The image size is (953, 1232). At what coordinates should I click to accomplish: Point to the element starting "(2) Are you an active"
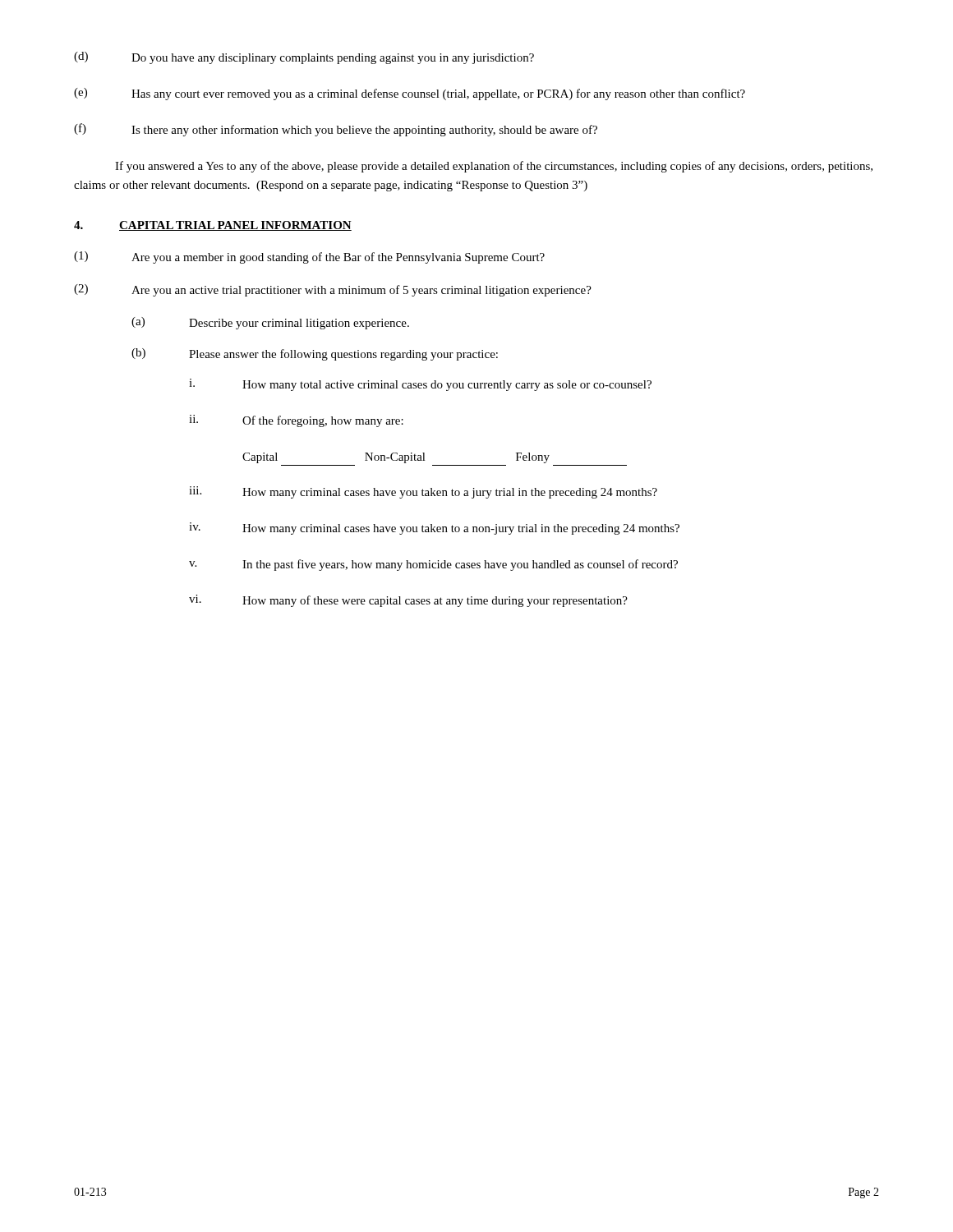(476, 291)
